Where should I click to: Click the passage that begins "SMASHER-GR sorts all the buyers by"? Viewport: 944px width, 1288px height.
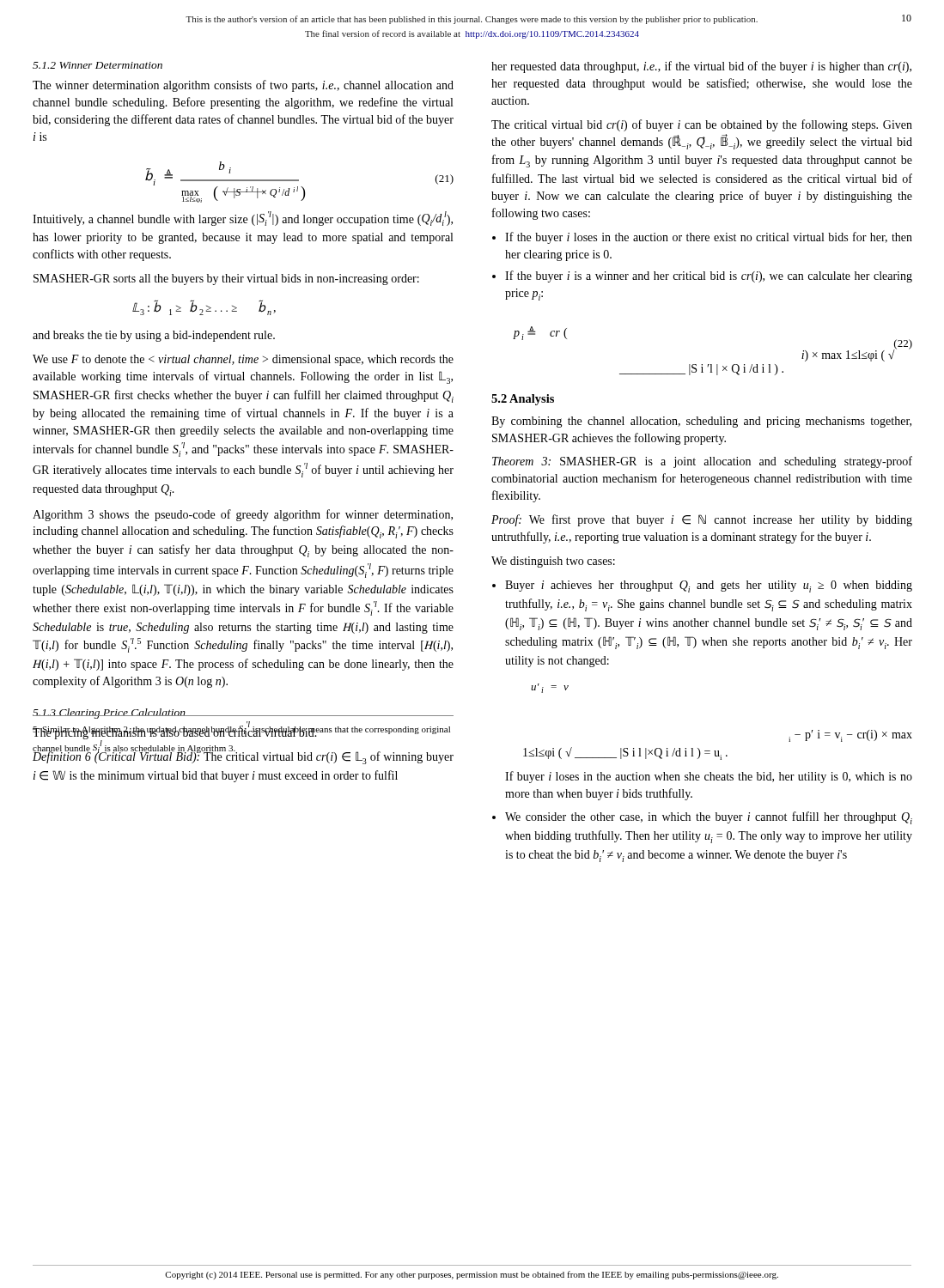tap(243, 279)
